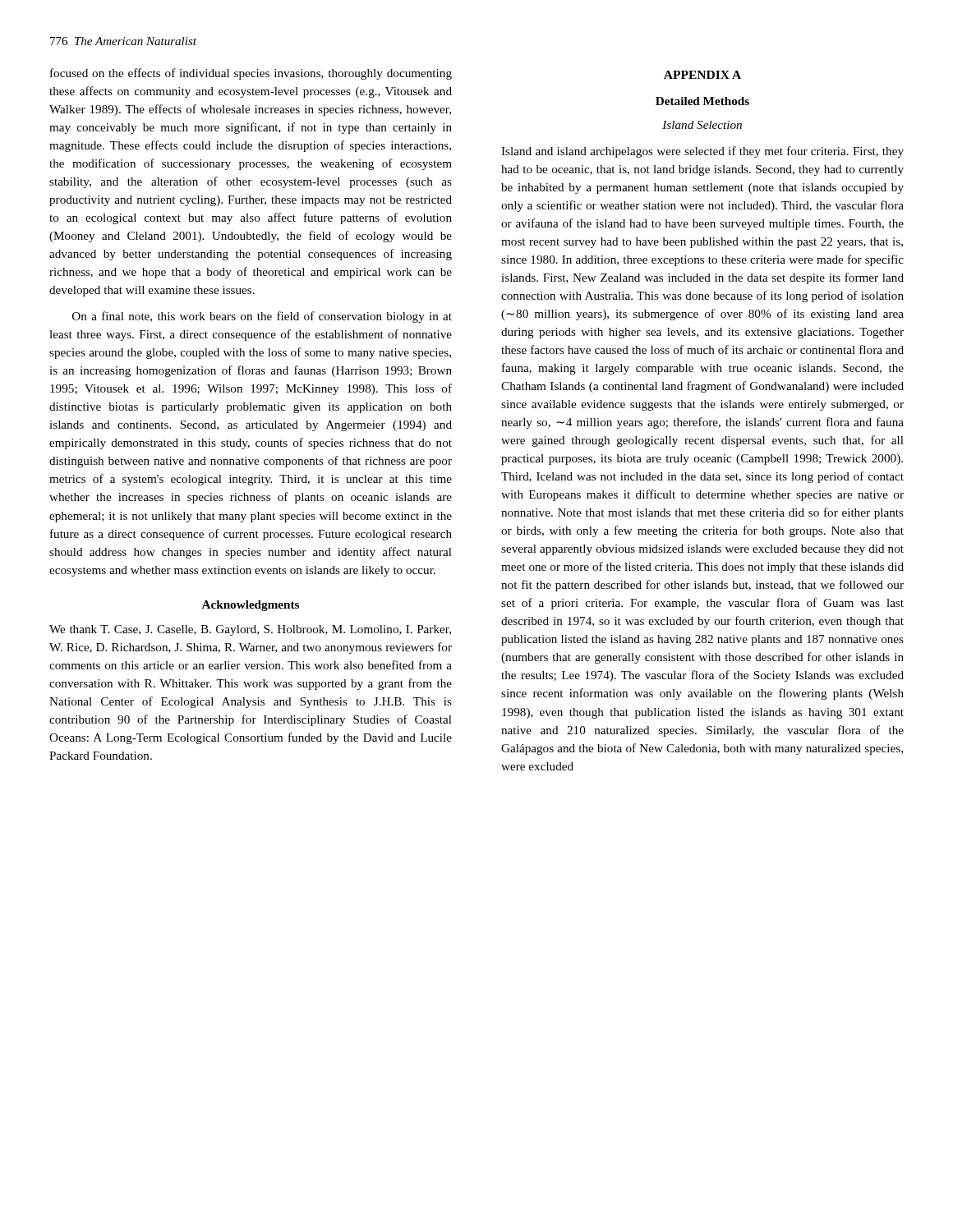Find the block starting "On a final note,"

[x=251, y=443]
